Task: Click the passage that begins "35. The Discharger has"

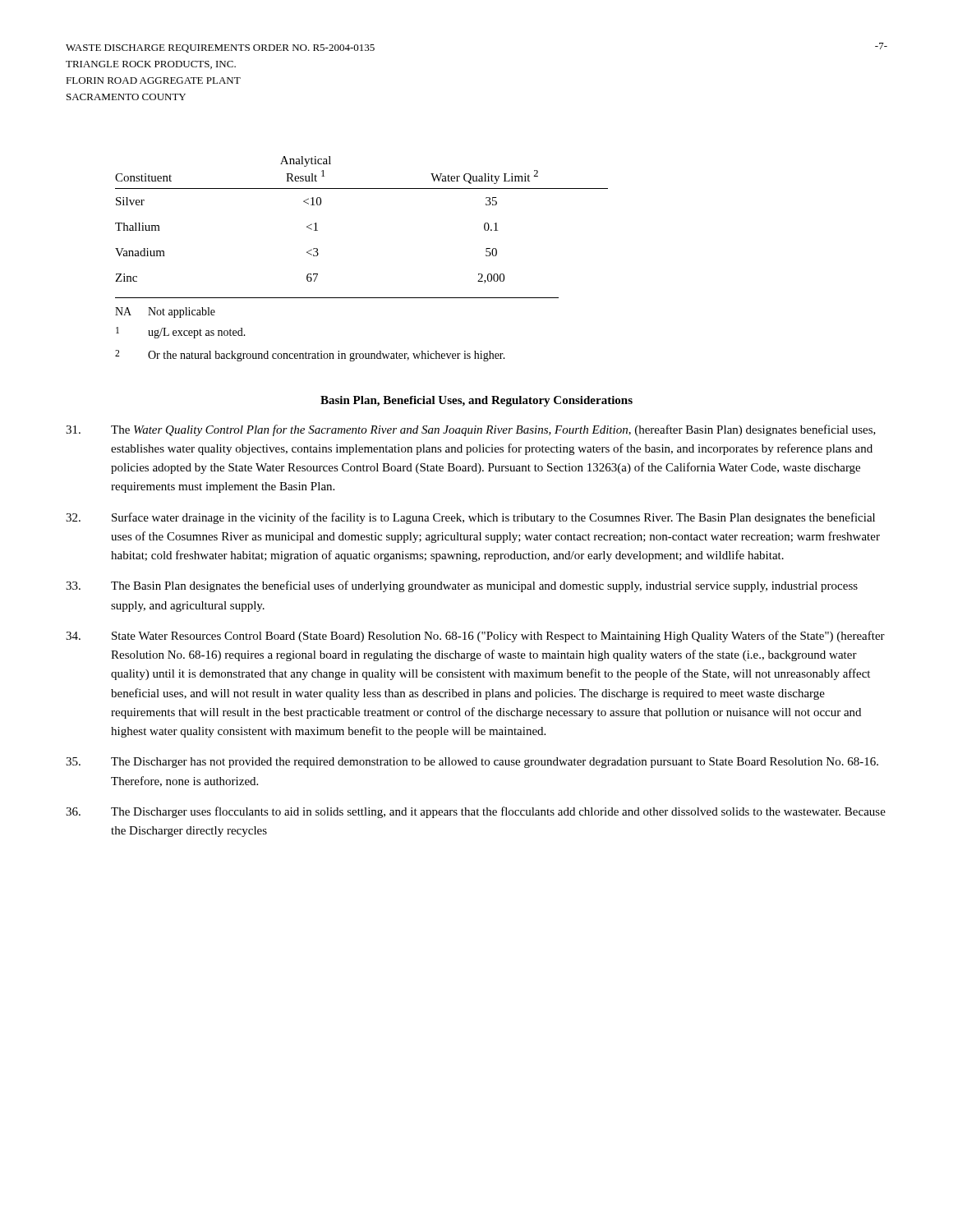Action: (476, 772)
